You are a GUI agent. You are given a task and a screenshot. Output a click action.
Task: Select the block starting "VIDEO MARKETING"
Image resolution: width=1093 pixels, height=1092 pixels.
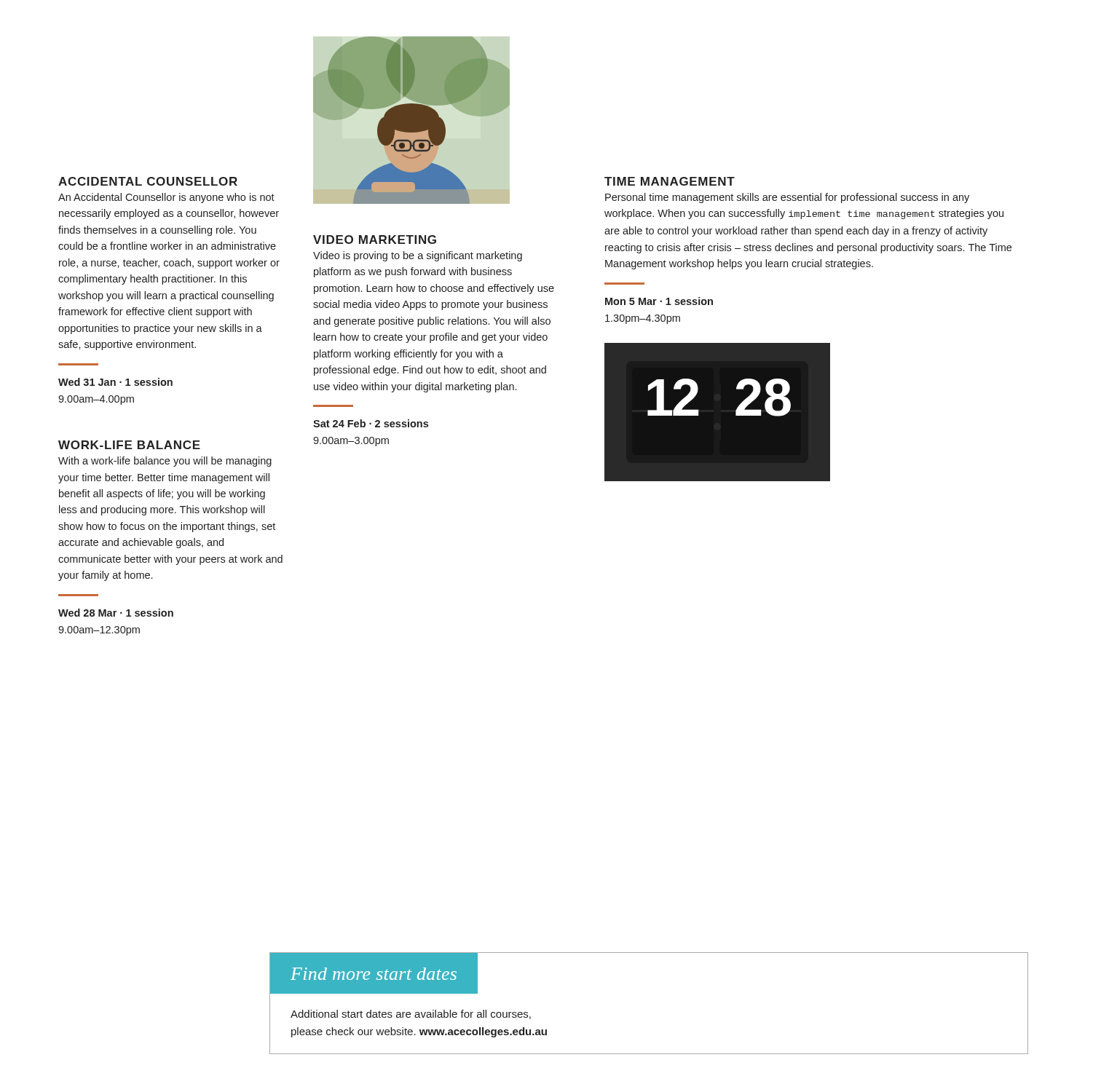click(x=375, y=240)
